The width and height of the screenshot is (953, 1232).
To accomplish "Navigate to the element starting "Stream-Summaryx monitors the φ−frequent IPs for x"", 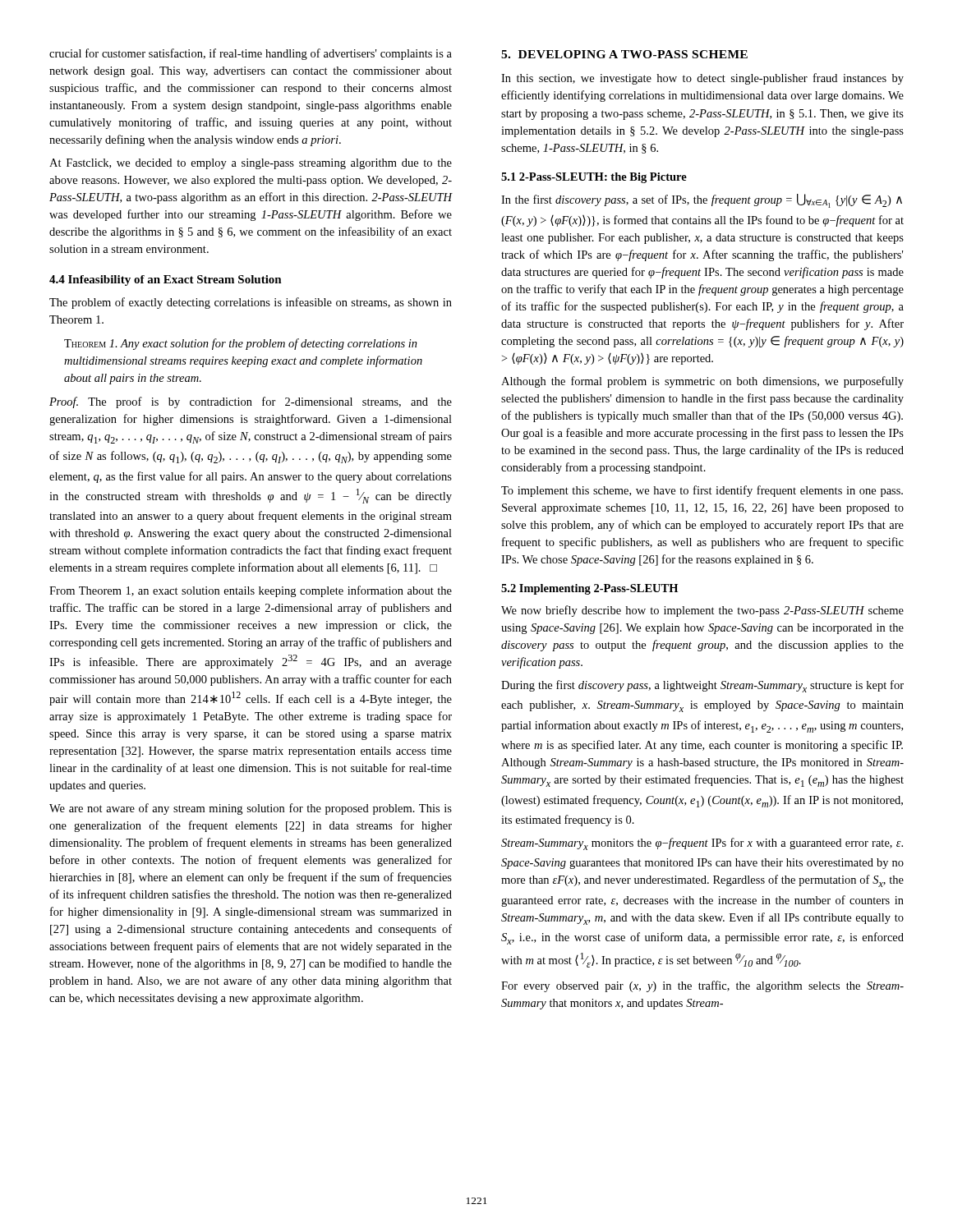I will pyautogui.click(x=702, y=903).
